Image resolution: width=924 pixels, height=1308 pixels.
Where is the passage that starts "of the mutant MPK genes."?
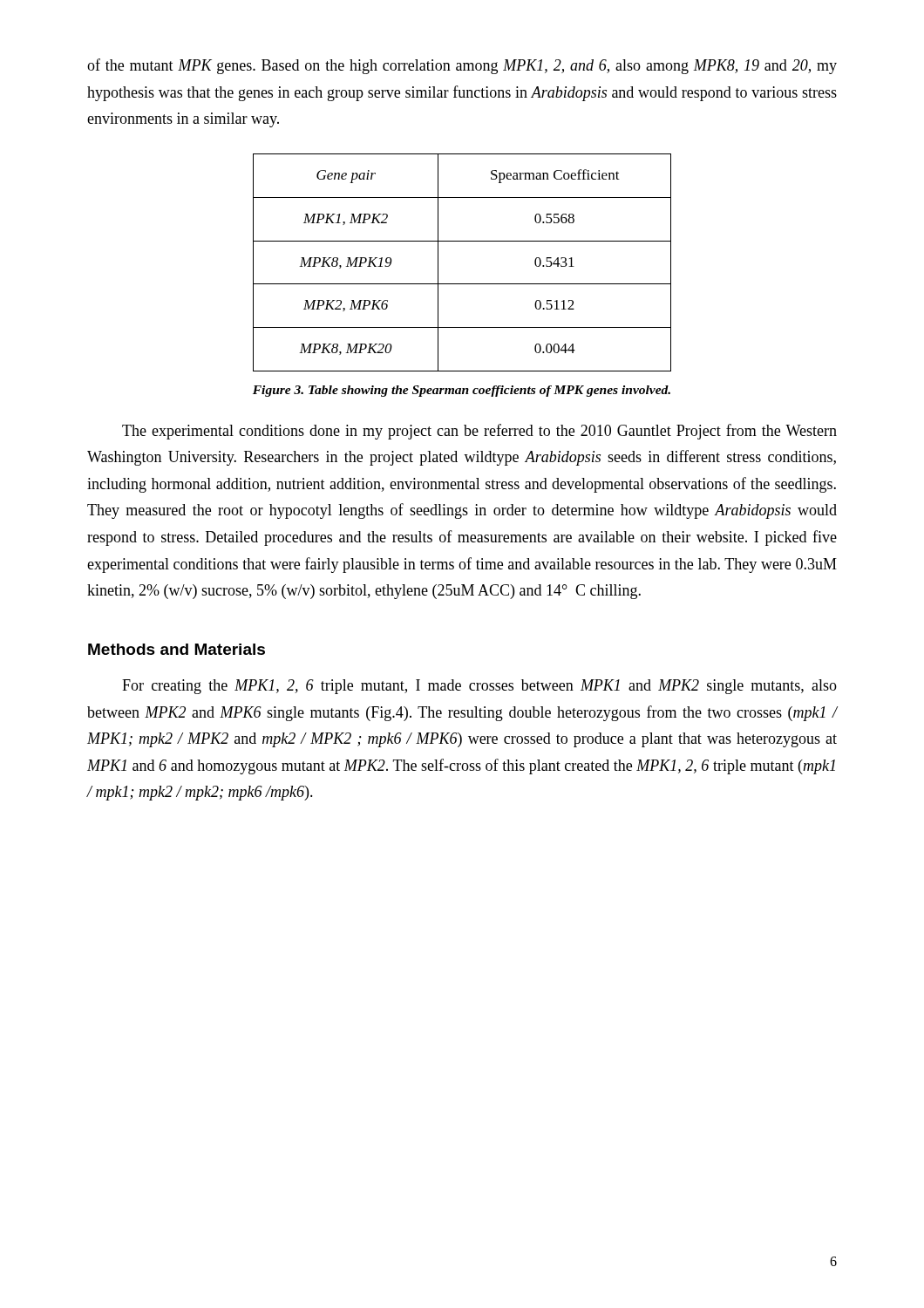click(462, 92)
